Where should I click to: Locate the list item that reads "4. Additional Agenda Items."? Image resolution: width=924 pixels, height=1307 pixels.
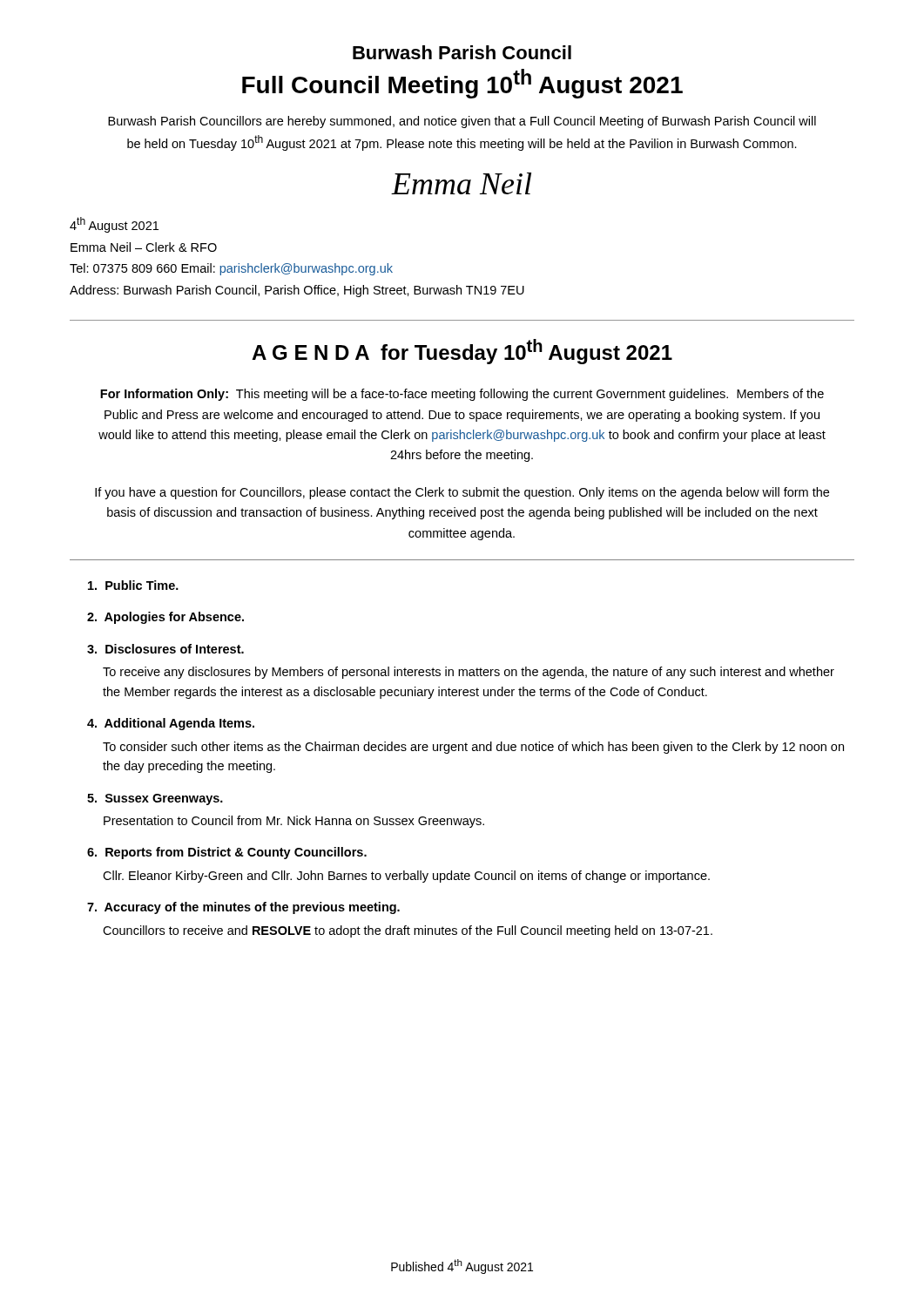tap(471, 746)
